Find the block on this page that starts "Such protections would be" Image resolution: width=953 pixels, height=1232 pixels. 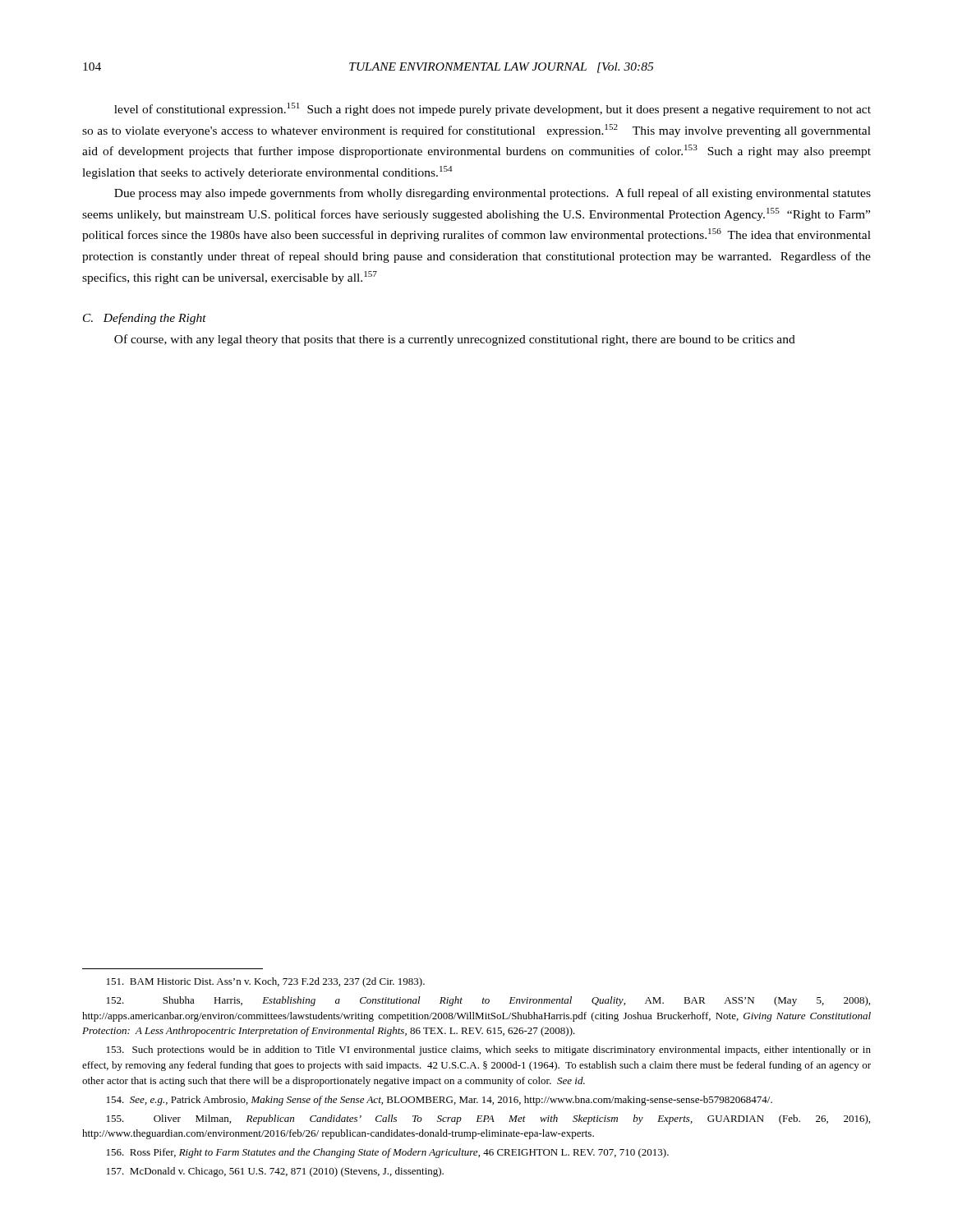coord(476,1065)
